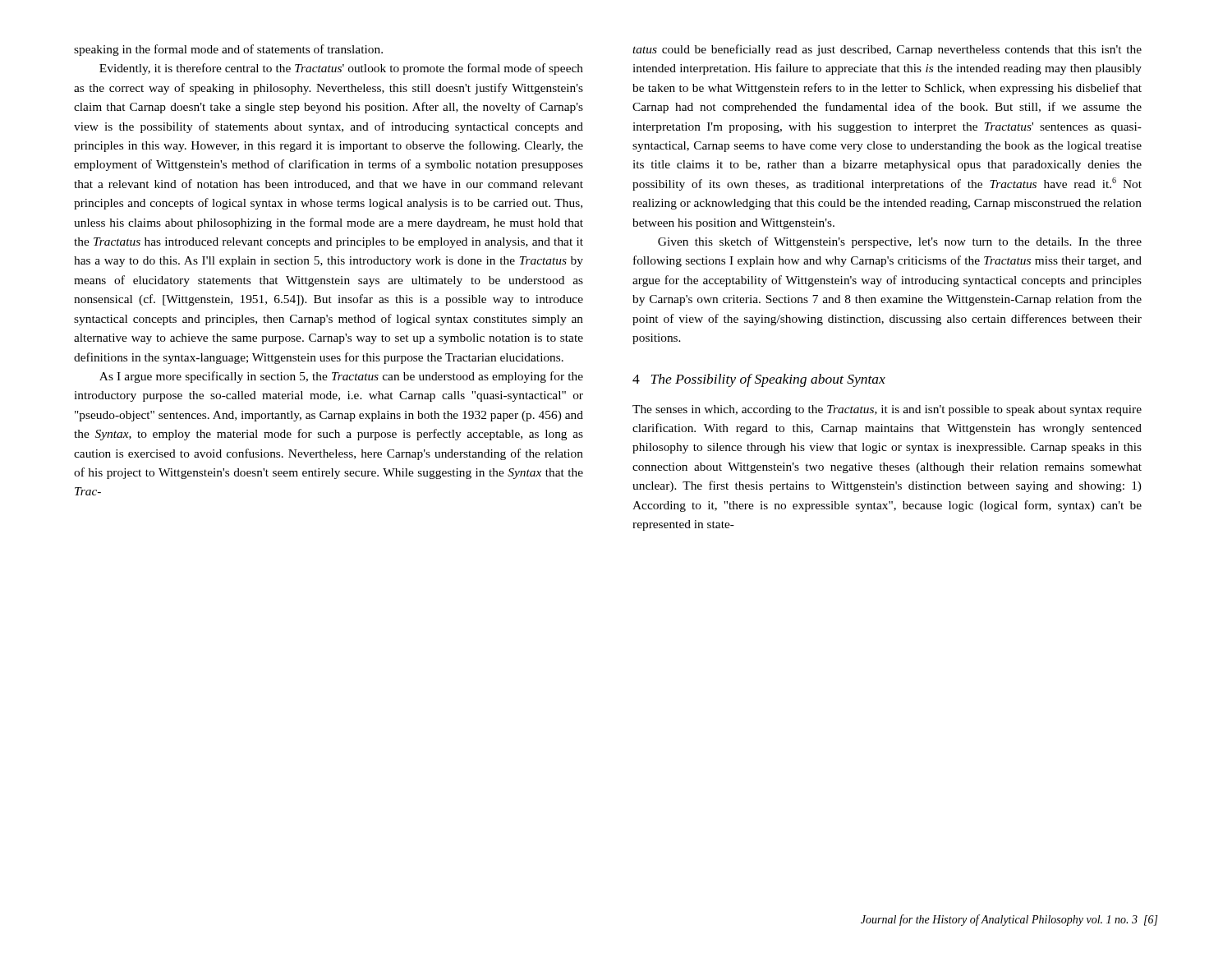The width and height of the screenshot is (1232, 953).
Task: Click on the text block with the text "speaking in the"
Action: click(x=329, y=270)
